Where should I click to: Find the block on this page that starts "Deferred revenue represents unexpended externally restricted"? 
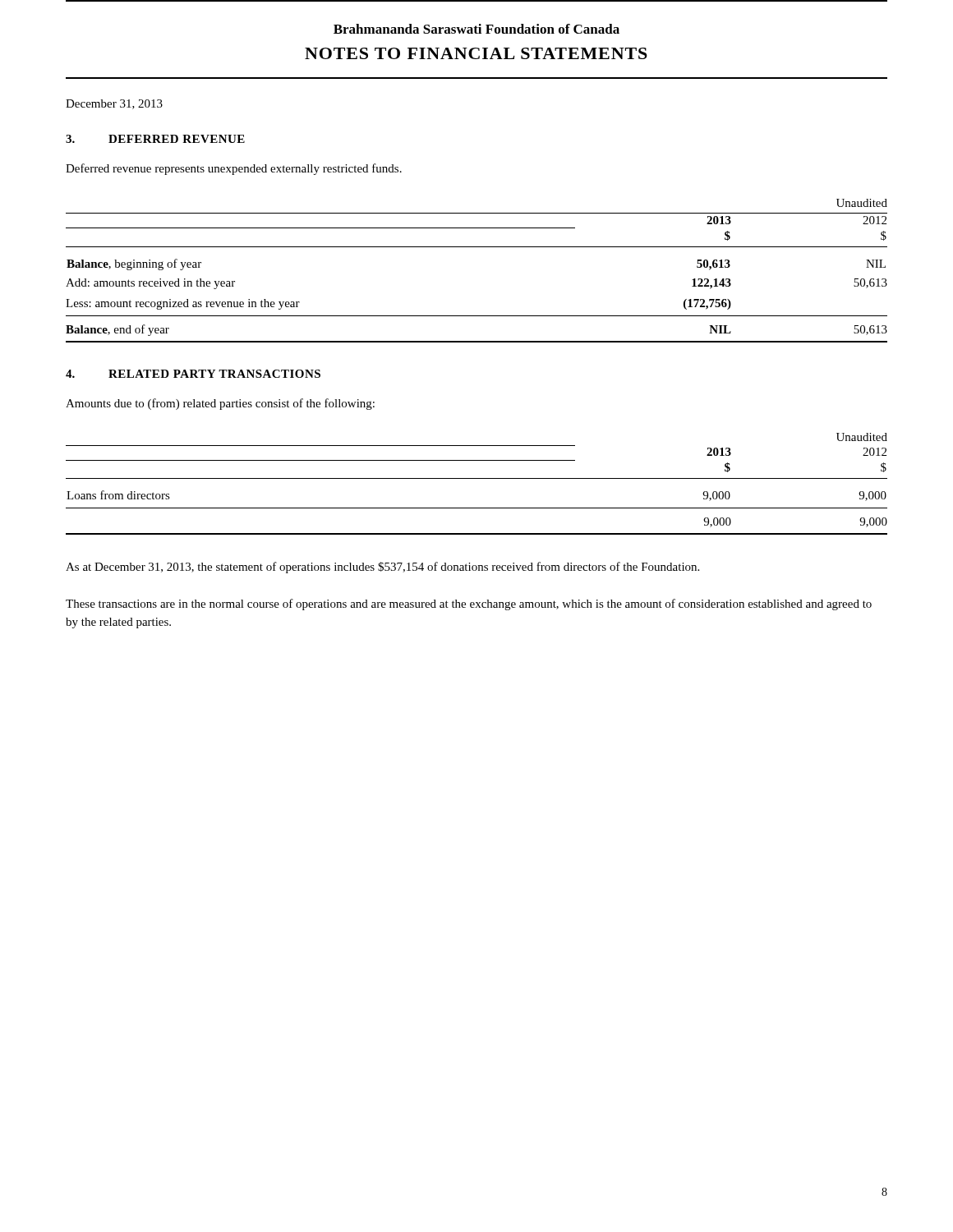click(x=234, y=168)
